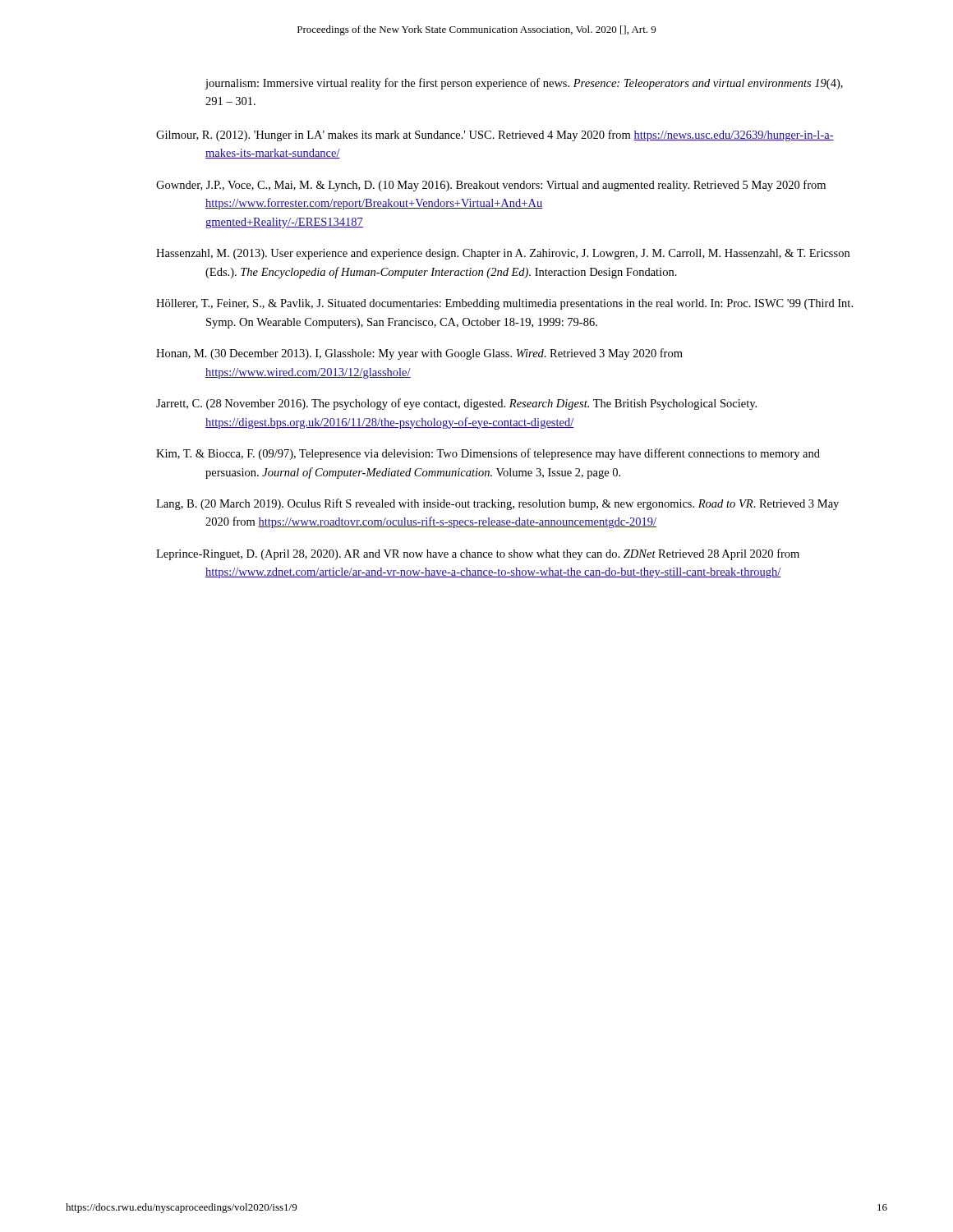Select the region starting "Hassenzahl, M. (2013). User experience"

(503, 262)
